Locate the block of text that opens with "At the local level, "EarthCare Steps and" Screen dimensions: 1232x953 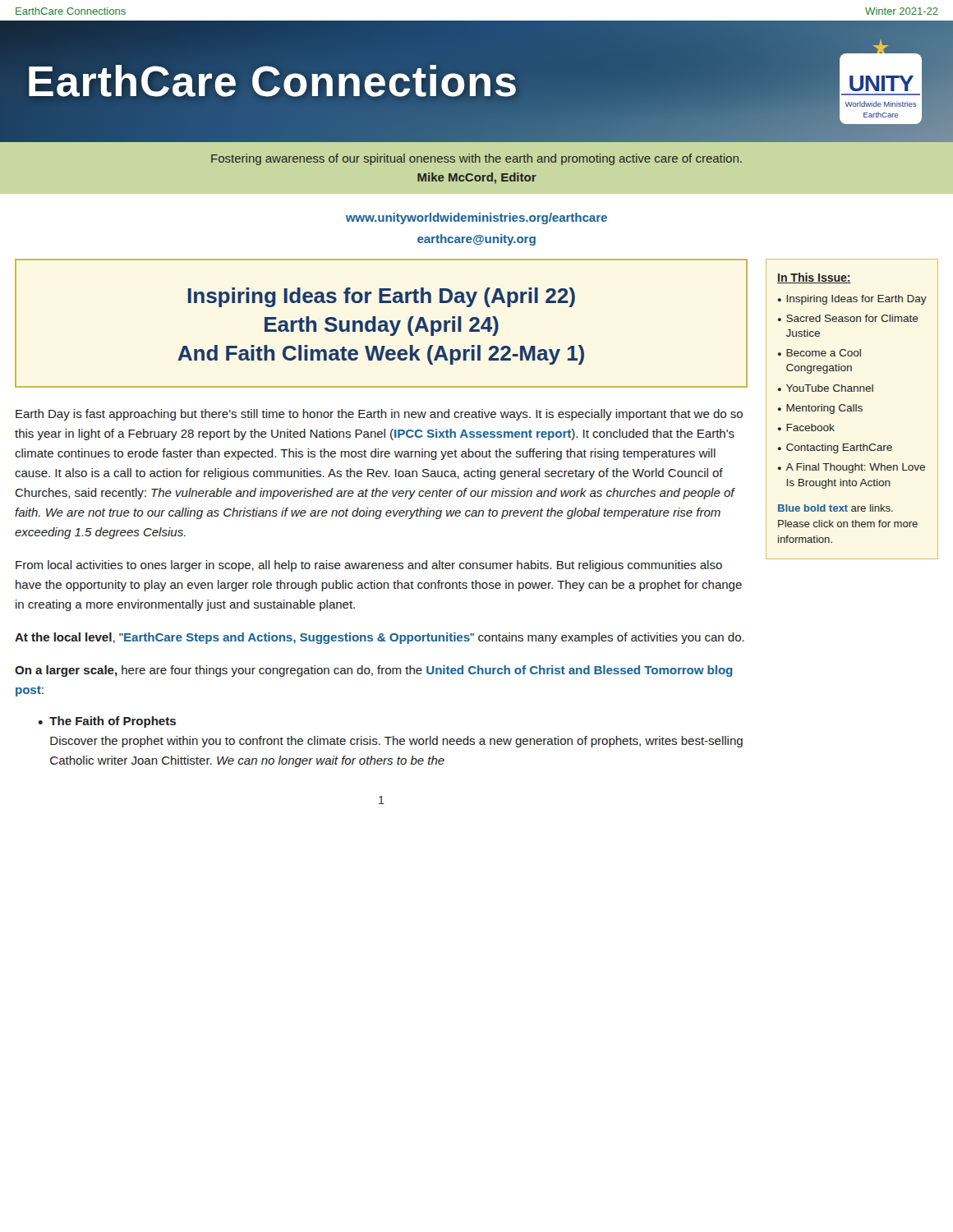point(380,637)
